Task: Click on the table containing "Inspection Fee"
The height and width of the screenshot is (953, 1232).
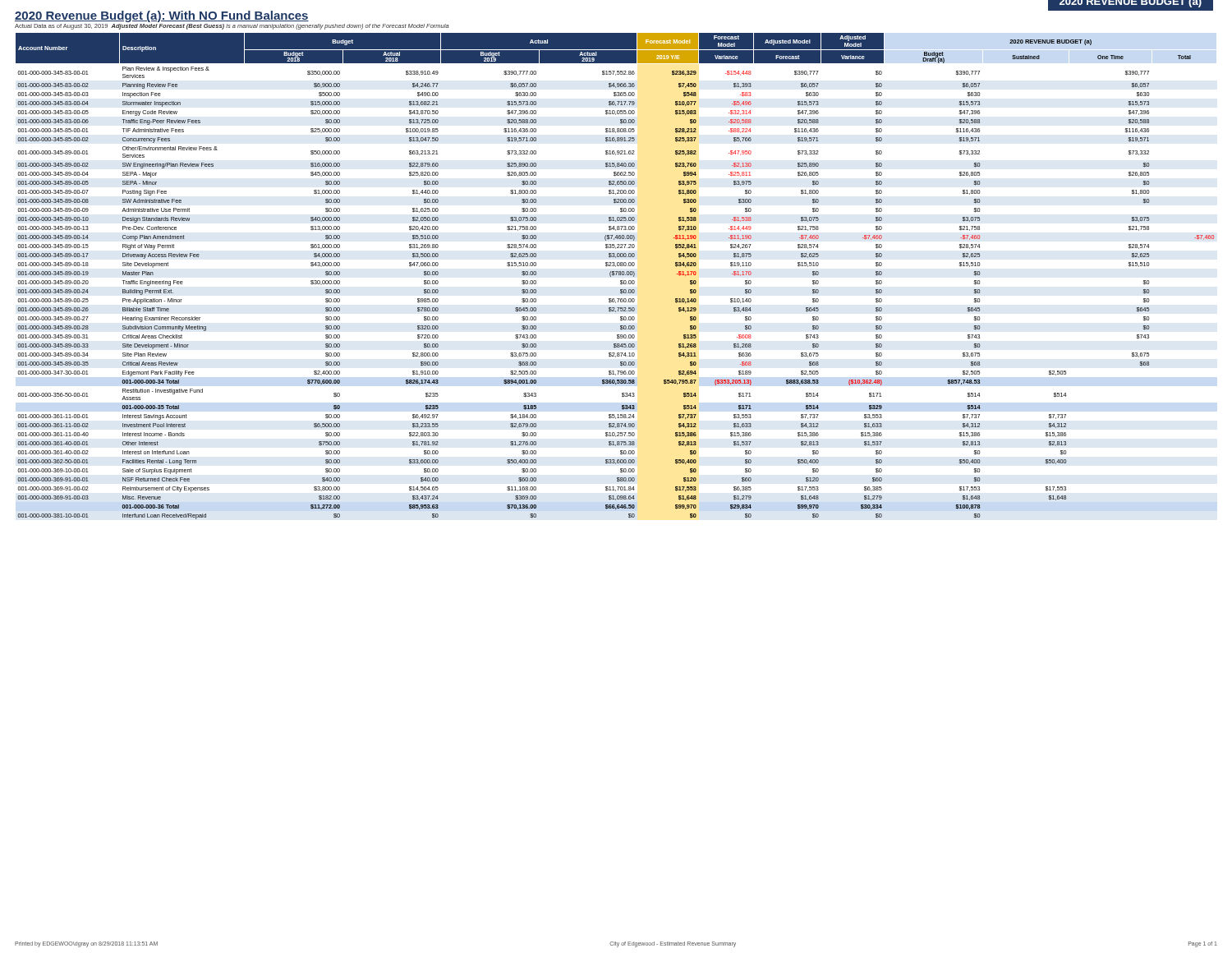Action: pos(616,276)
